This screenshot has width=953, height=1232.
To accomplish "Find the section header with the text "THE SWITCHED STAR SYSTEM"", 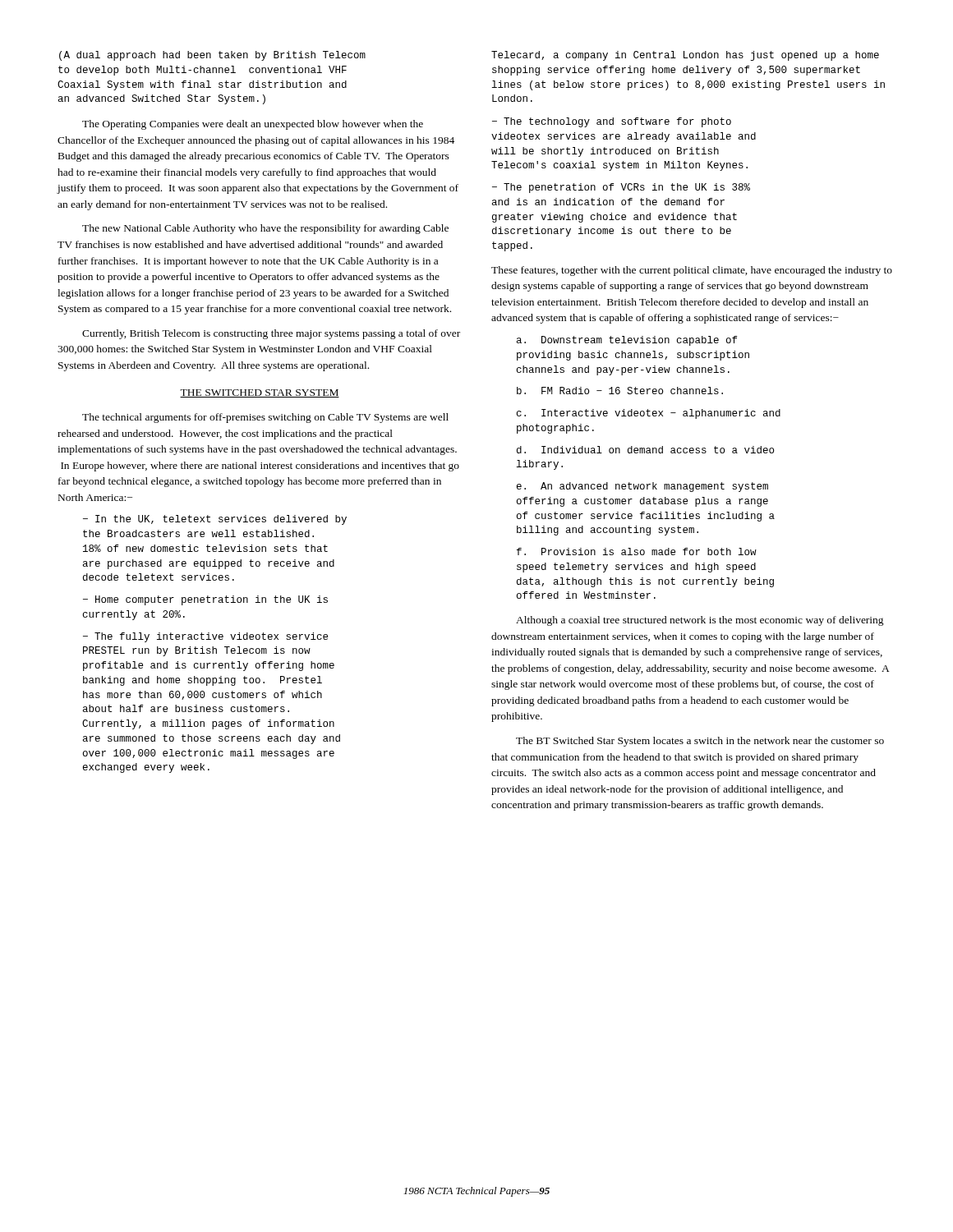I will pyautogui.click(x=260, y=393).
